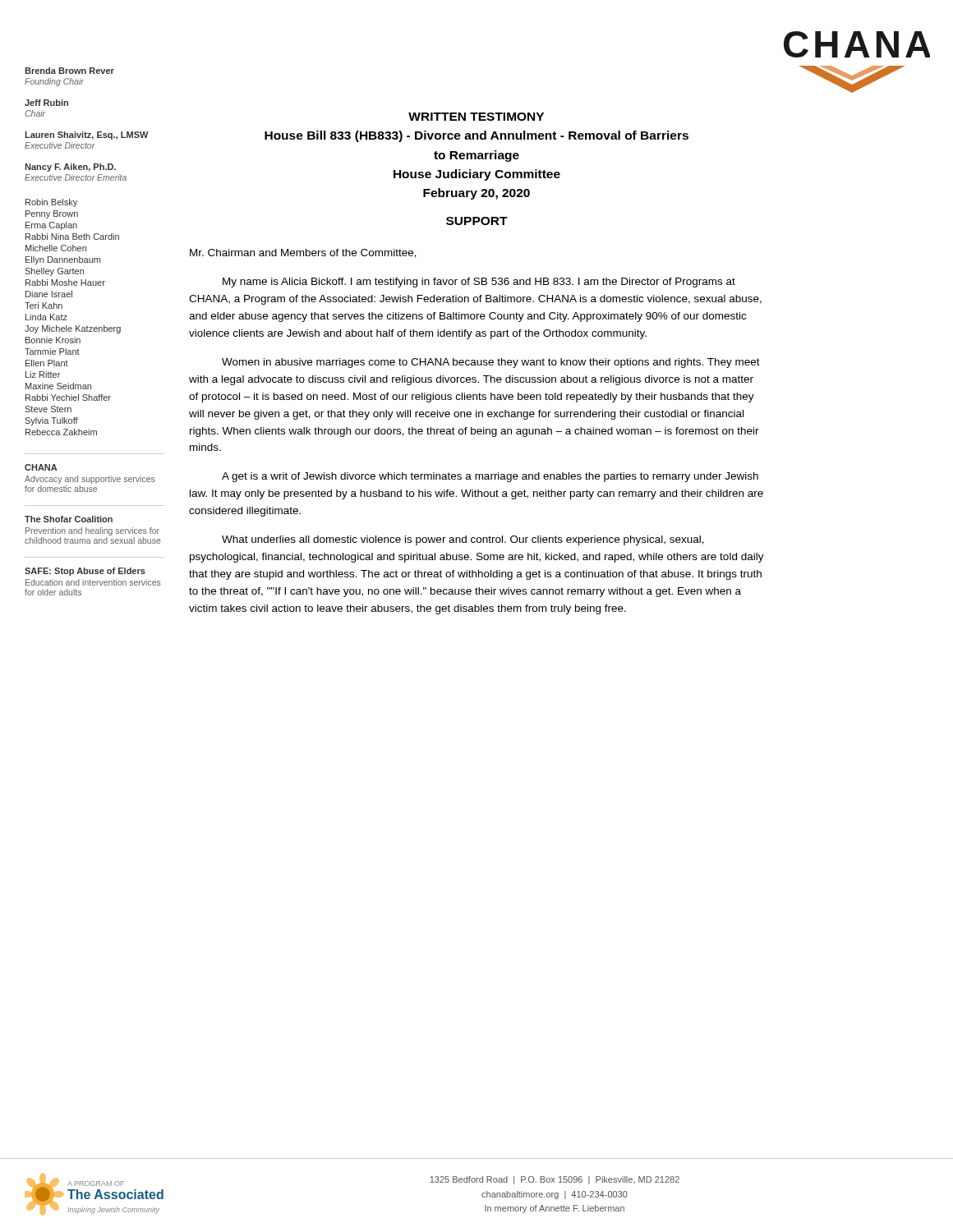Locate the text block starting "Sylvia Tulkoff"

tap(51, 420)
